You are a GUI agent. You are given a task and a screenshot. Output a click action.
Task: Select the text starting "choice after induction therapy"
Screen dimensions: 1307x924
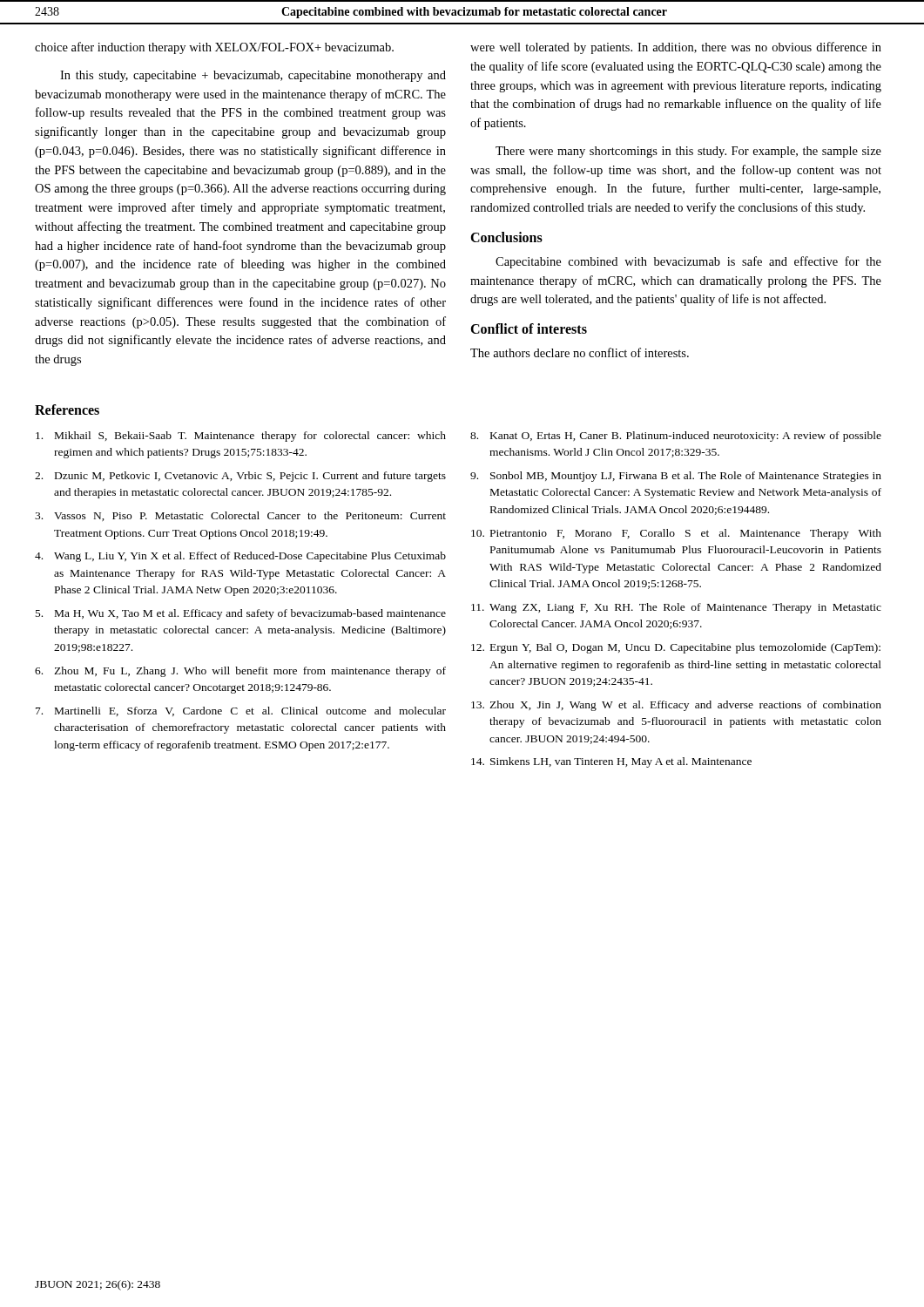(x=240, y=204)
